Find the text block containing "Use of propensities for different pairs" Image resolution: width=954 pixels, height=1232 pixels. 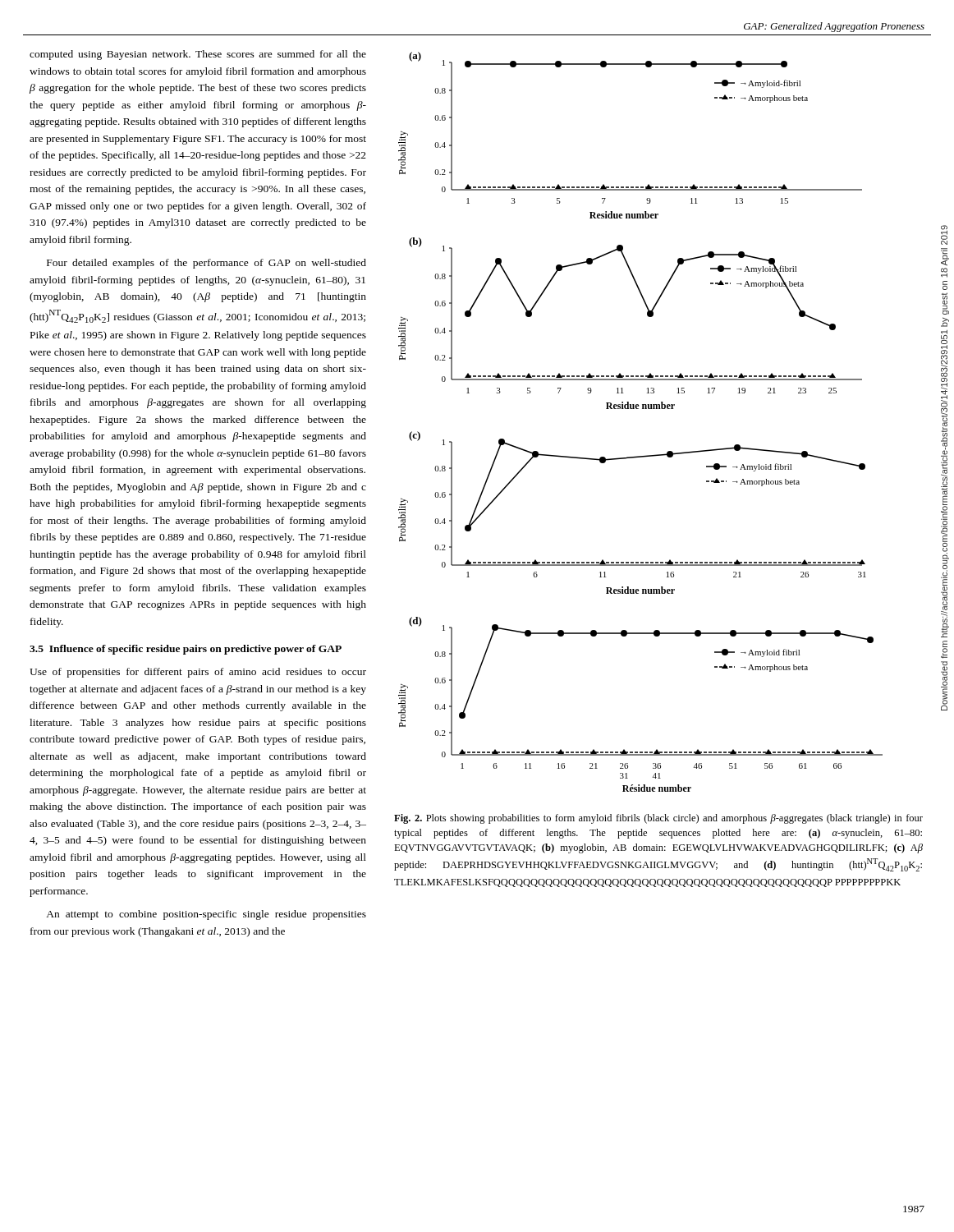[x=198, y=802]
